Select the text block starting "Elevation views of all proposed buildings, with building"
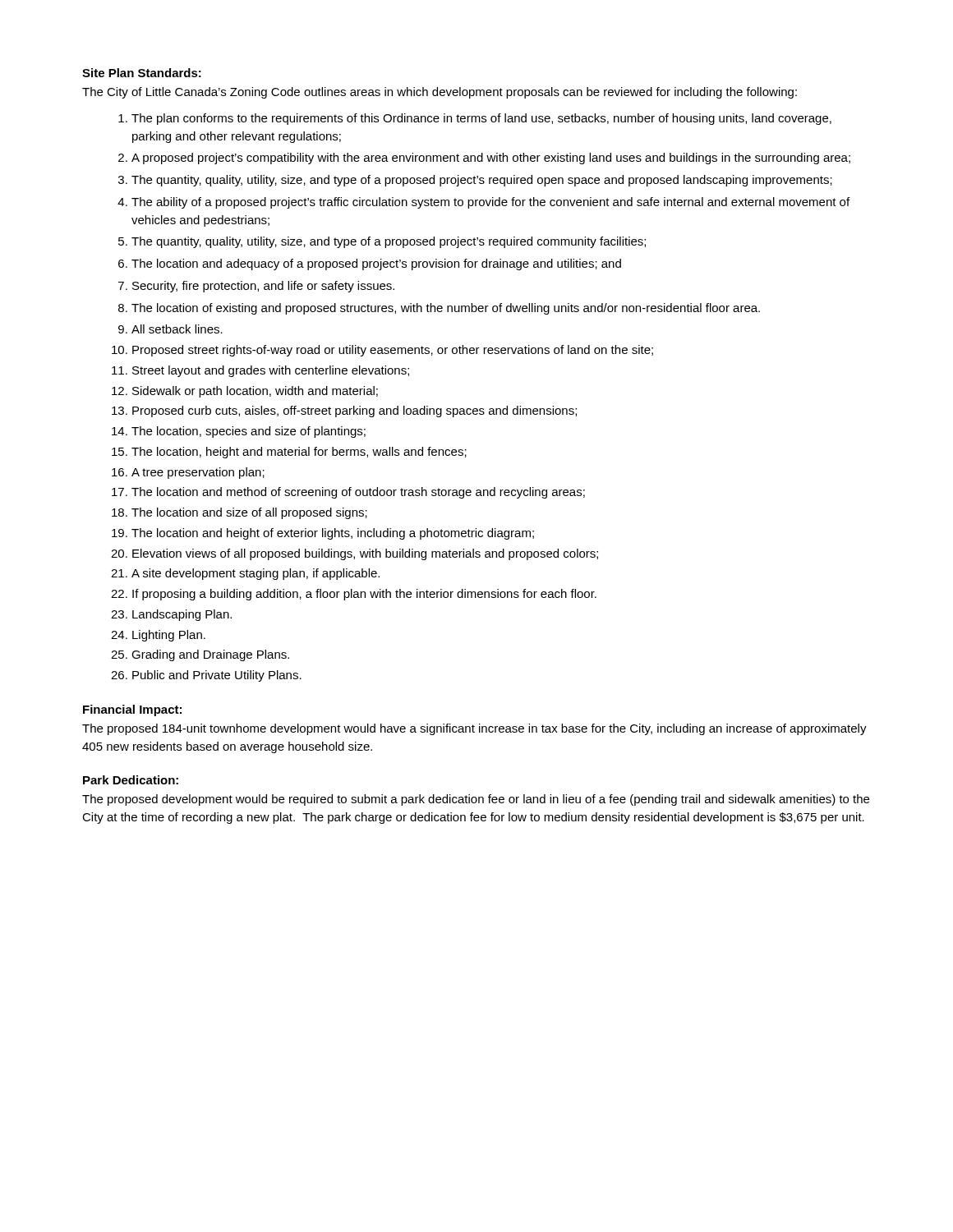Screen dimensions: 1232x953 365,553
